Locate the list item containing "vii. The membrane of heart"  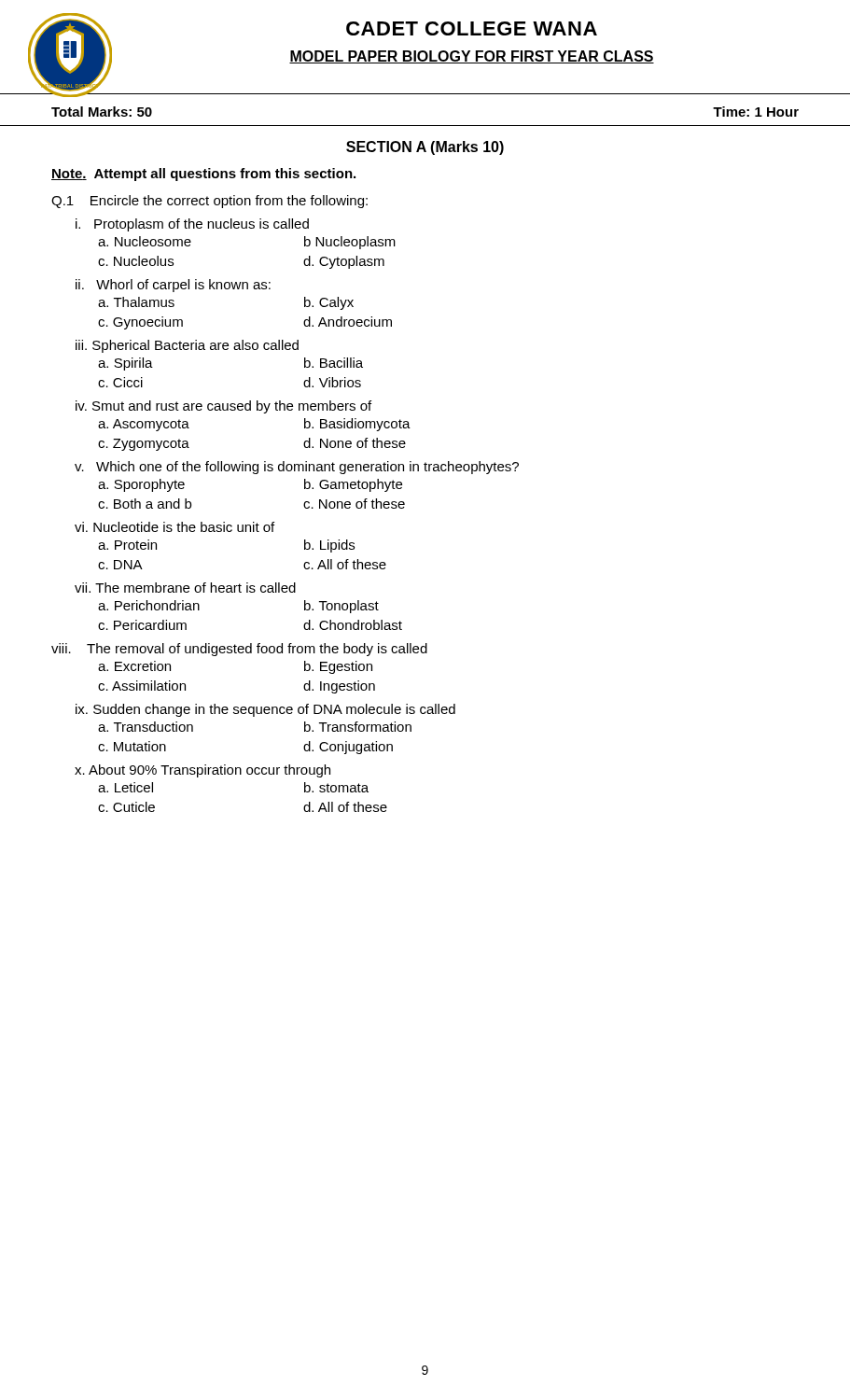coord(185,588)
